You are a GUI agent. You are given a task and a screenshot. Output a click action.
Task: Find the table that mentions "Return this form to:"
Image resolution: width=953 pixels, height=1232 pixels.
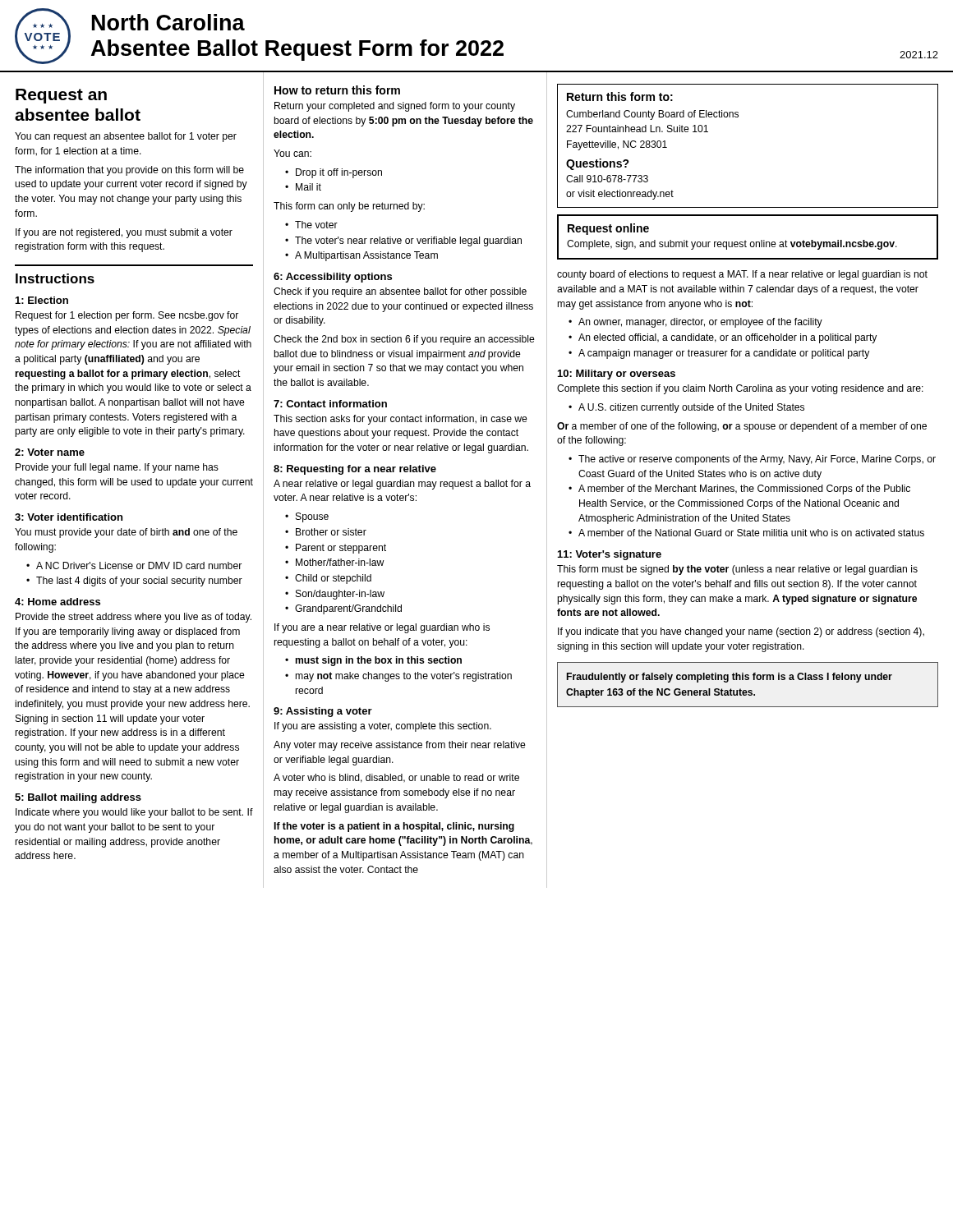tap(748, 146)
